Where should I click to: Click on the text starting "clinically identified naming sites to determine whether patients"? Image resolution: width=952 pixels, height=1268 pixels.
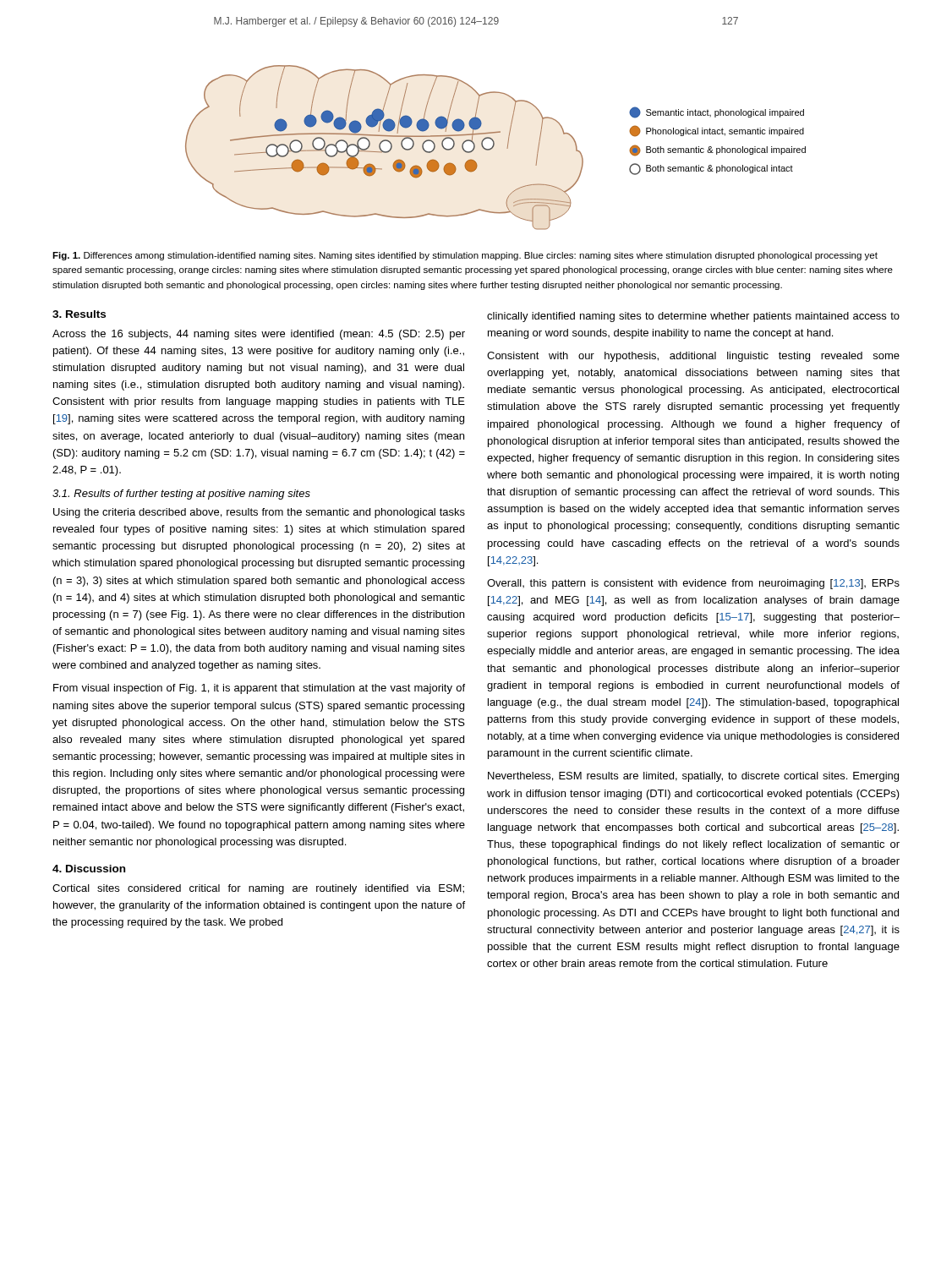coord(693,324)
